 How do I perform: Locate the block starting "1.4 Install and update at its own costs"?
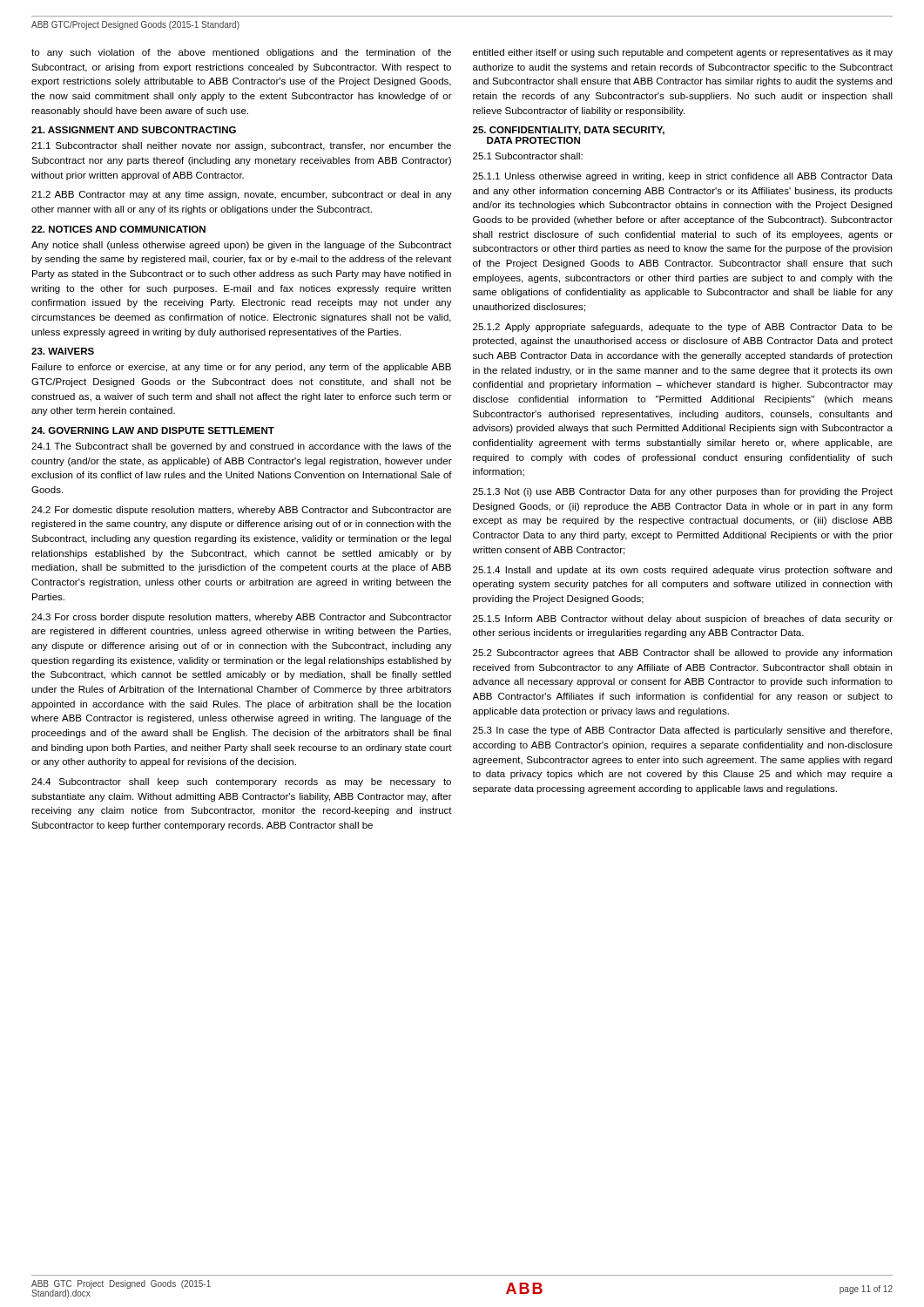click(683, 584)
